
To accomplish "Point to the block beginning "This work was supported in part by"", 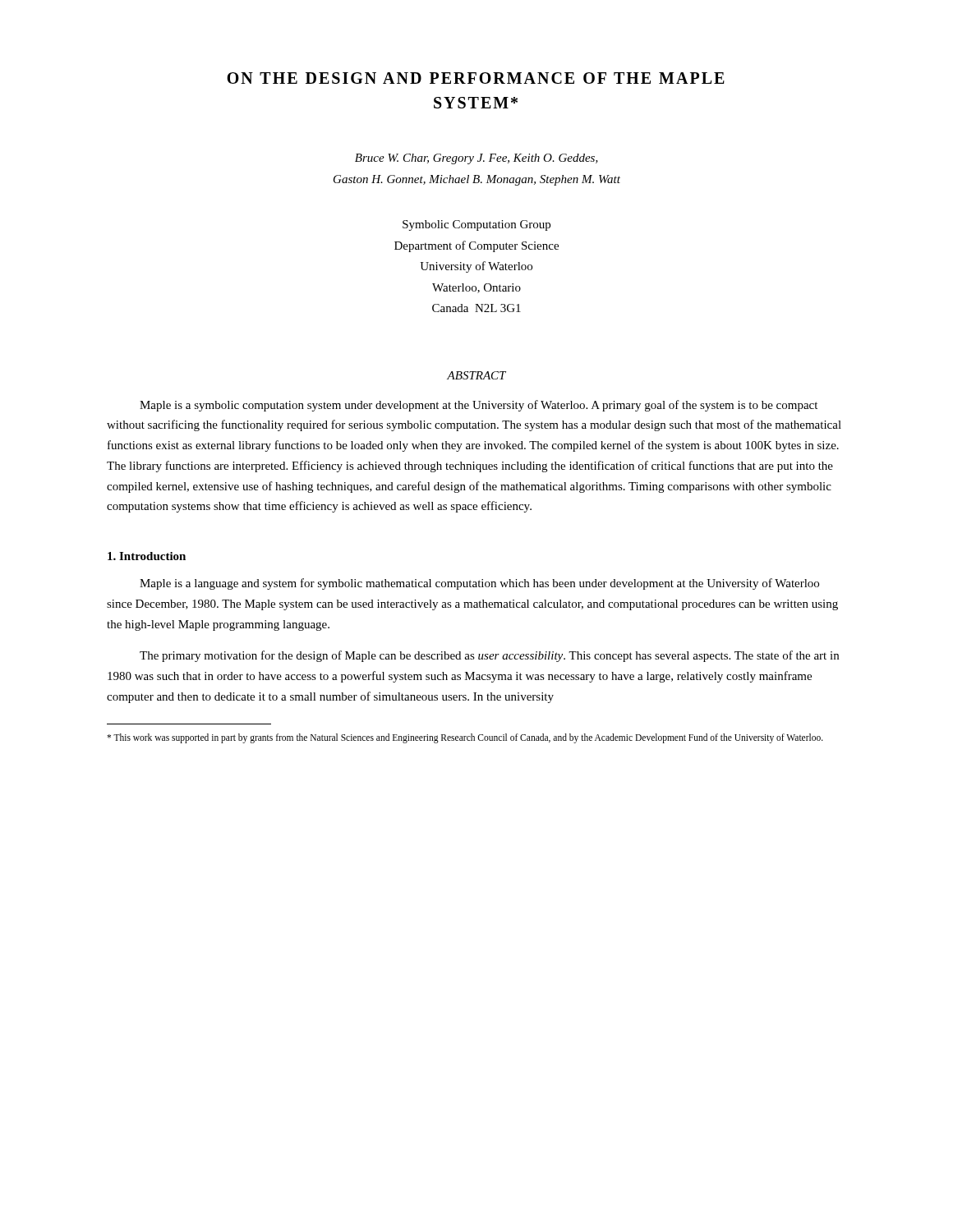I will pos(465,737).
